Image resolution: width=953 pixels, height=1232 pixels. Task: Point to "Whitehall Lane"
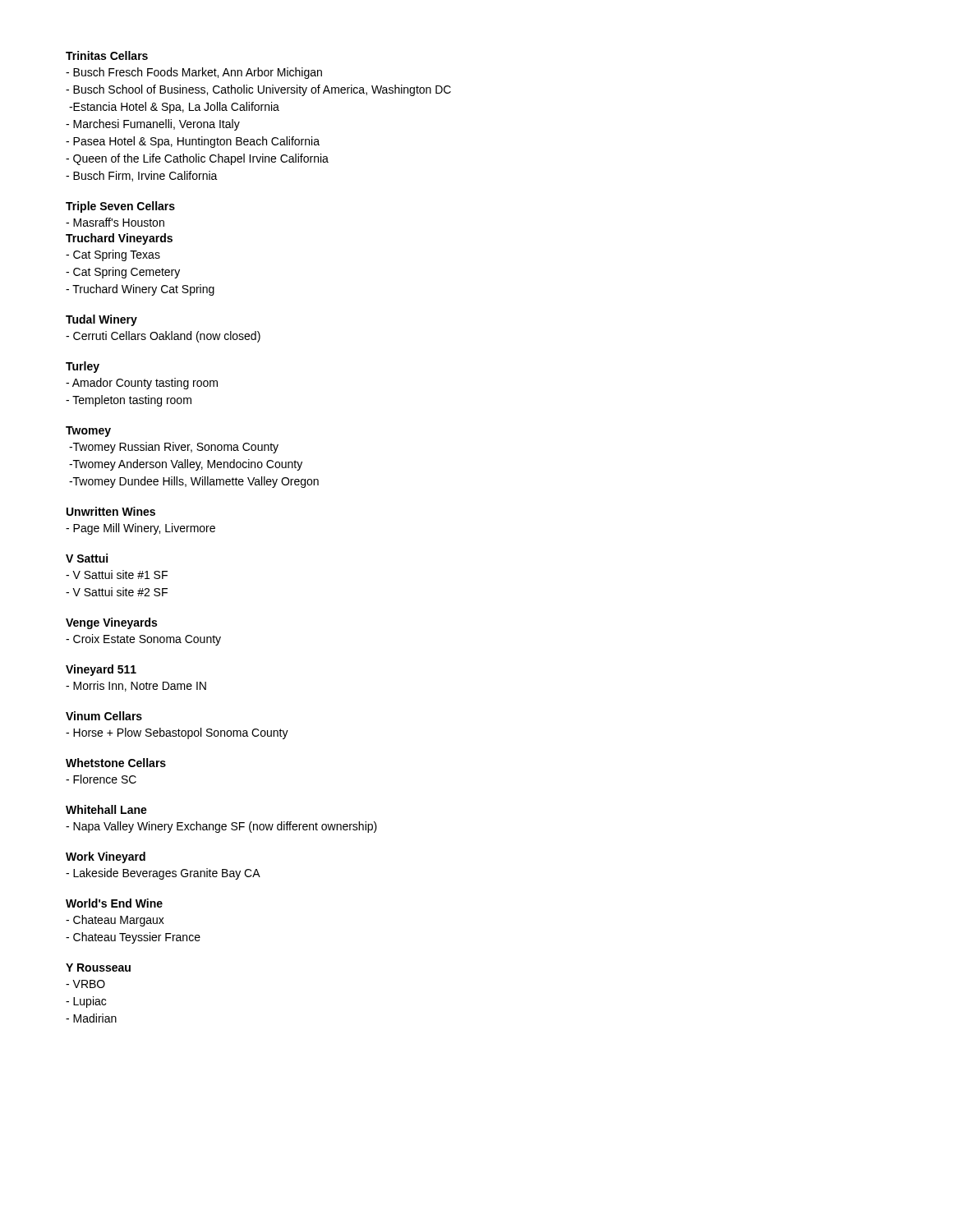106,810
